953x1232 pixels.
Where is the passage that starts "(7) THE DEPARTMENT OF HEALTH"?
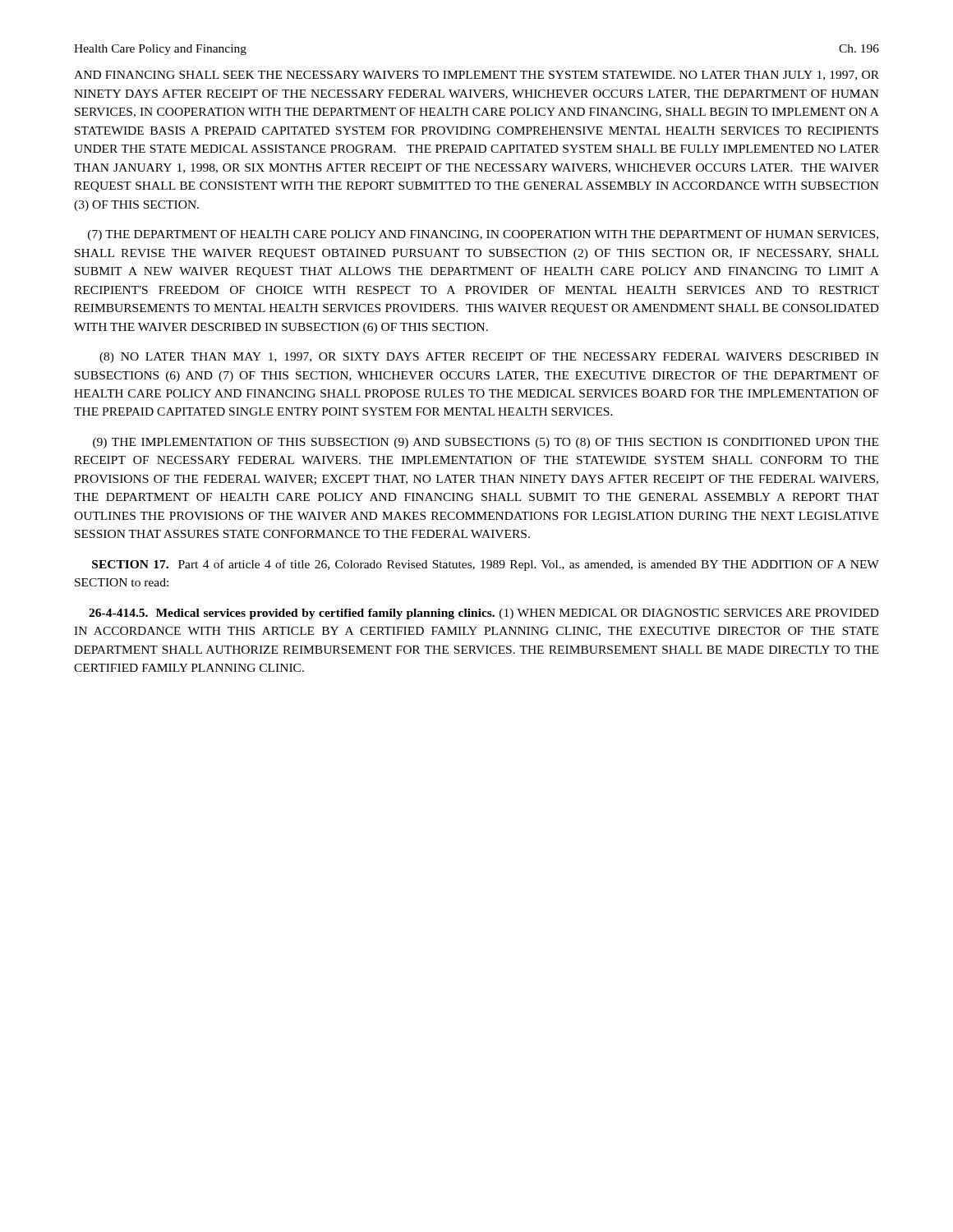[476, 281]
